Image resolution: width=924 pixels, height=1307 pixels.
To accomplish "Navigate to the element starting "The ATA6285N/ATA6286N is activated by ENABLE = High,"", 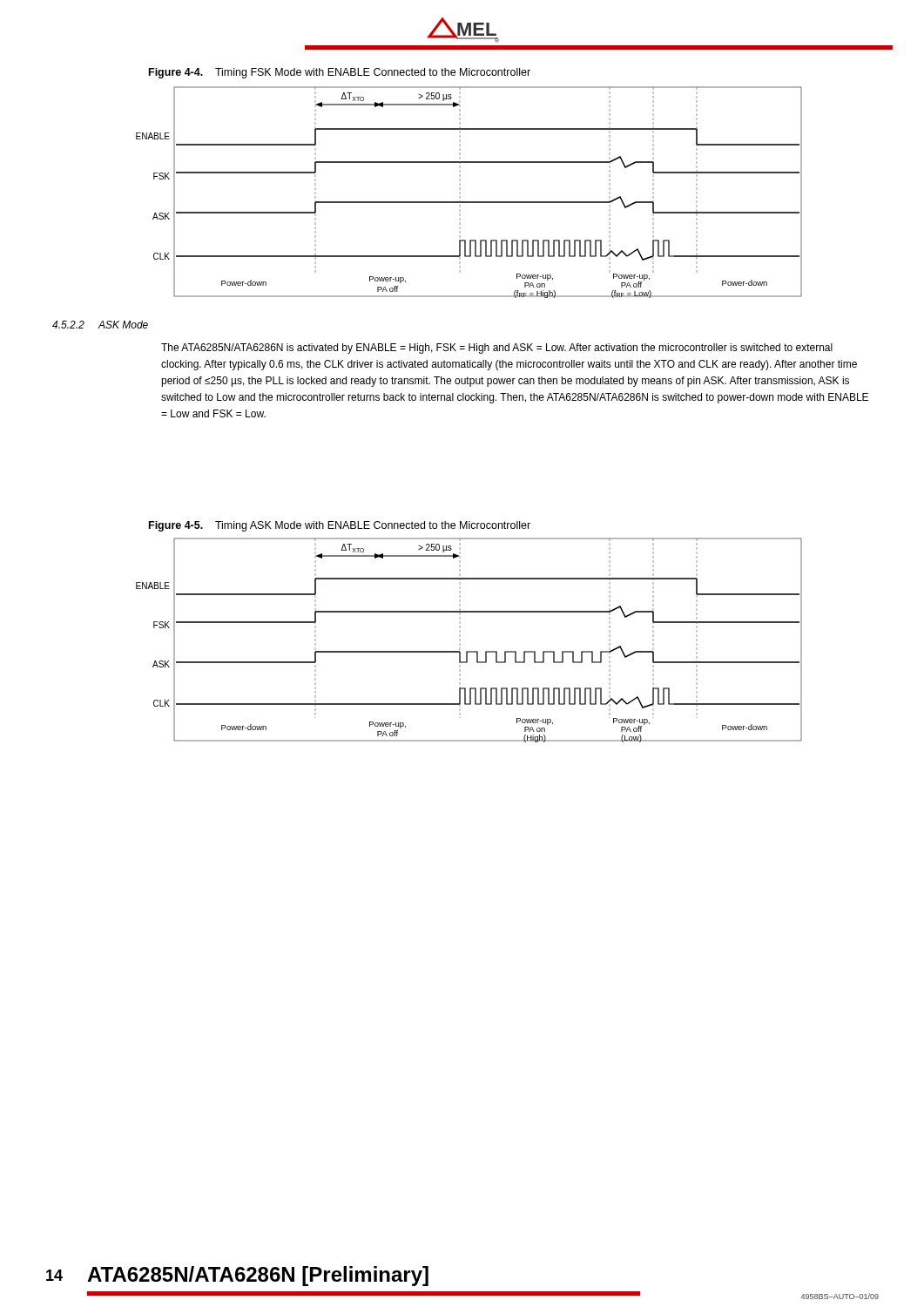I will pyautogui.click(x=515, y=381).
